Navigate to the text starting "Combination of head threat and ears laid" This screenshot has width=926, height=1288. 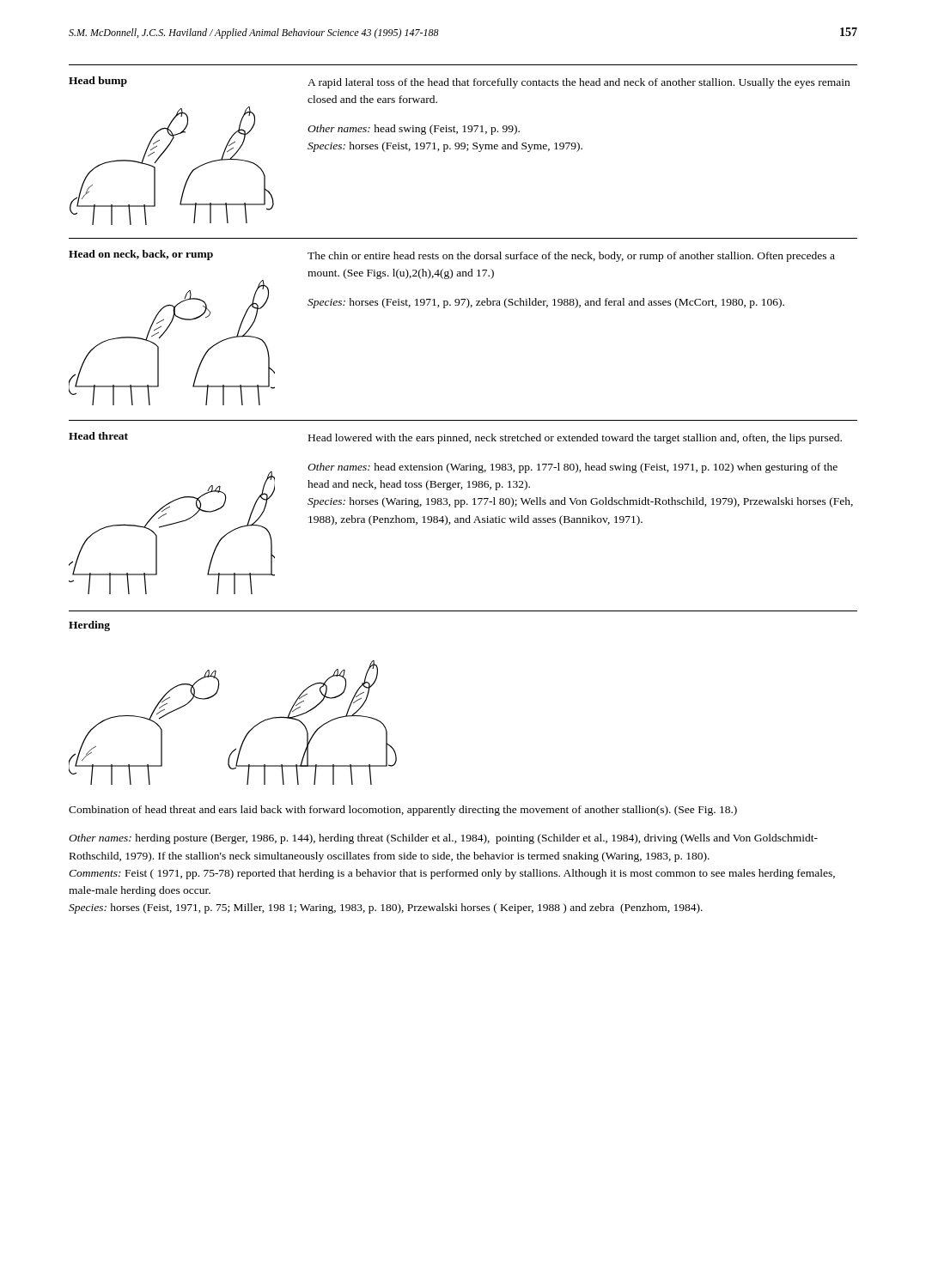pyautogui.click(x=463, y=859)
